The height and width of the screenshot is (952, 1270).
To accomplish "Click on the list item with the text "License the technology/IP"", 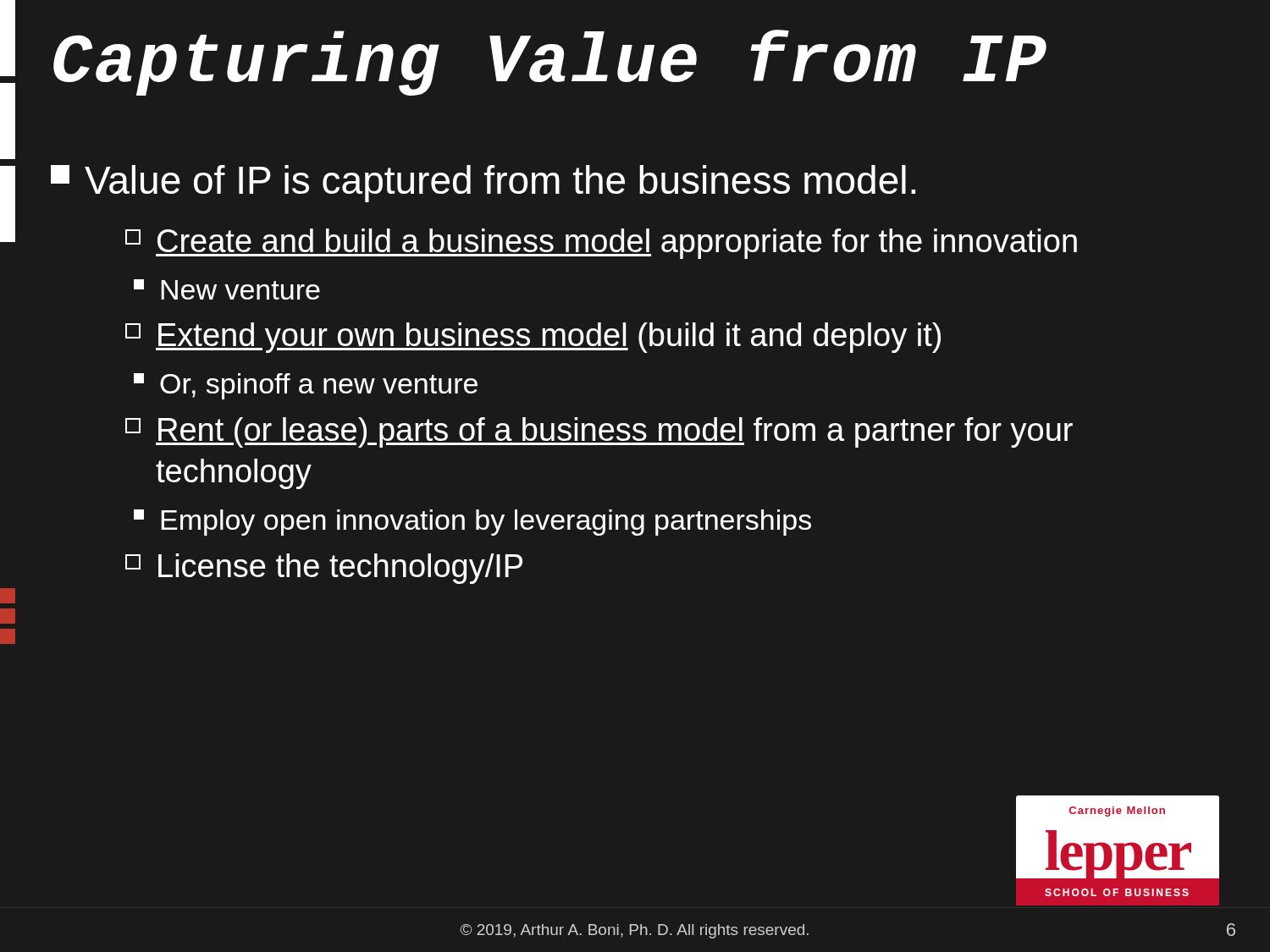I will [325, 566].
